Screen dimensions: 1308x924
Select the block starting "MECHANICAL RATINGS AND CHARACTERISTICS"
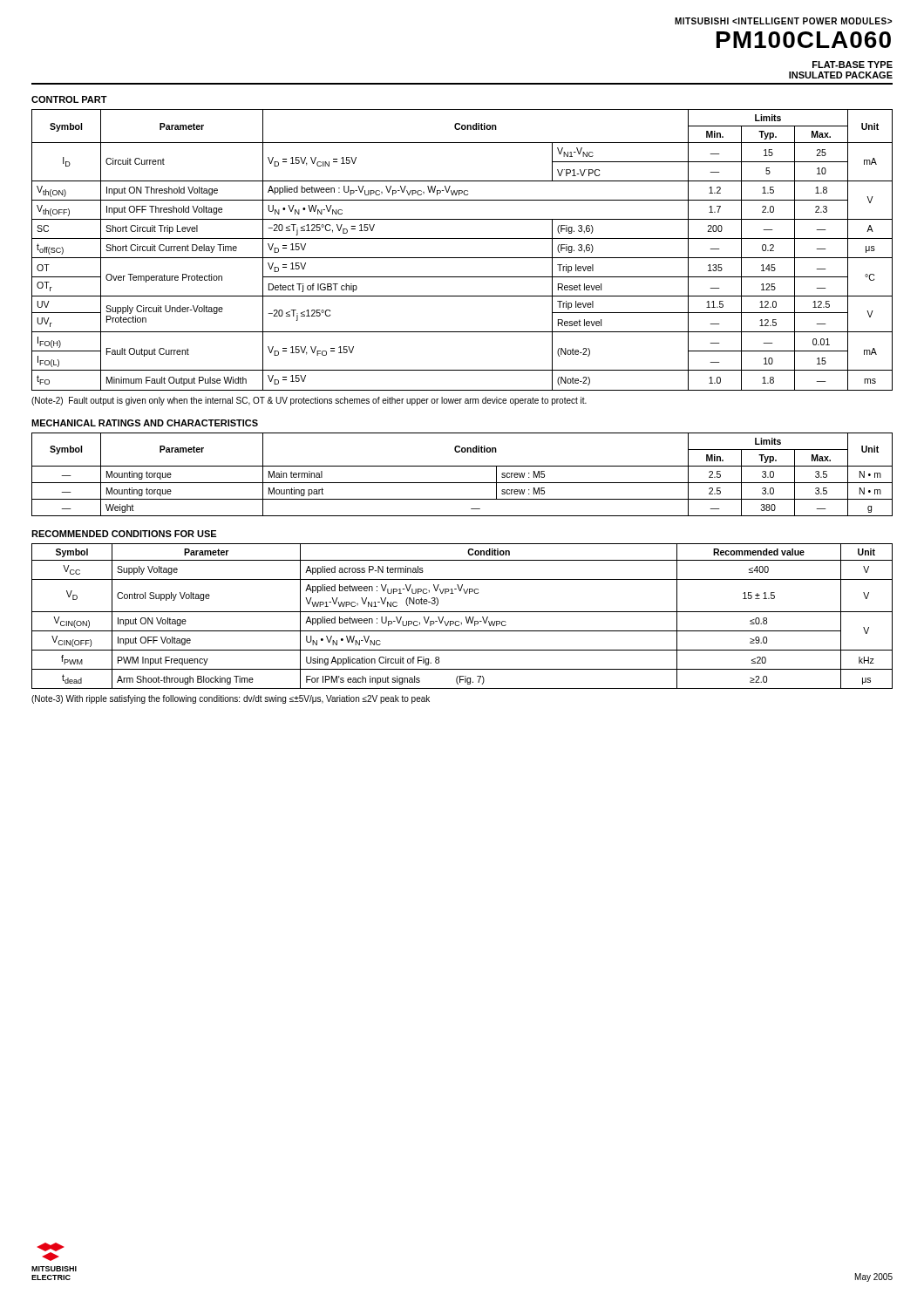click(x=145, y=422)
